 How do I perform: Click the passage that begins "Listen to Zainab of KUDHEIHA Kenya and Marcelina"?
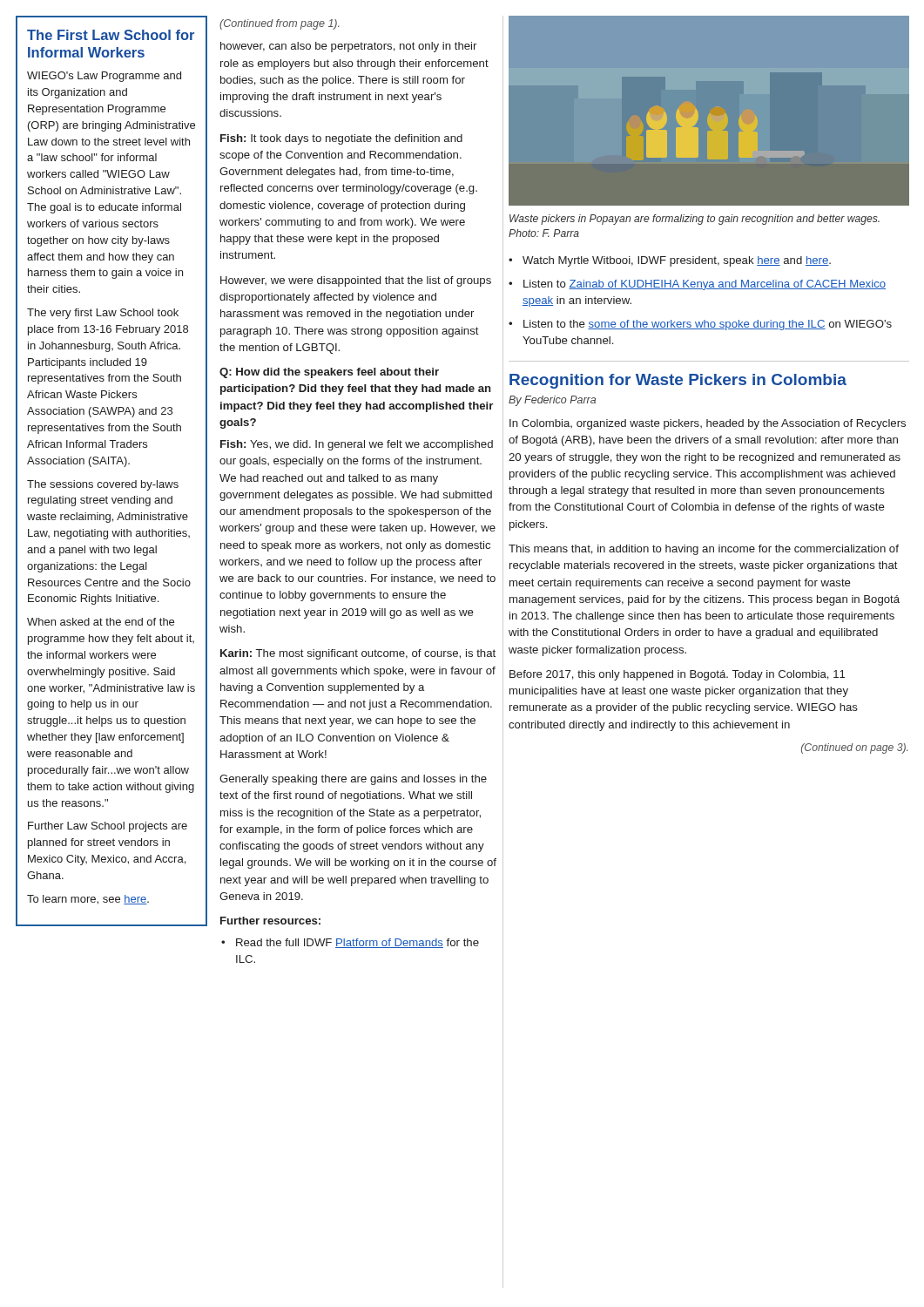click(x=704, y=292)
